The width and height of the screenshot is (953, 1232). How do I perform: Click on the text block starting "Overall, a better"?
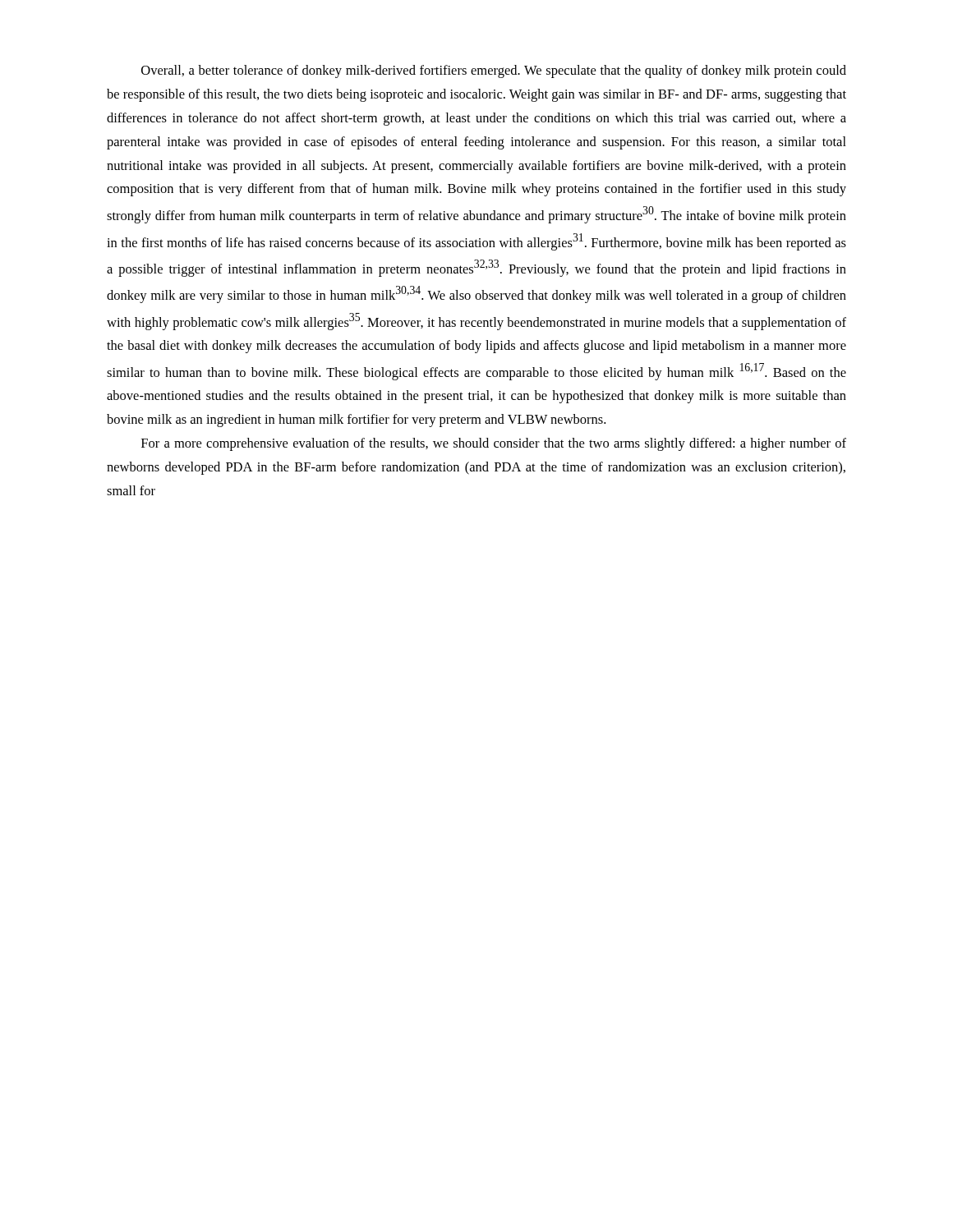(476, 246)
